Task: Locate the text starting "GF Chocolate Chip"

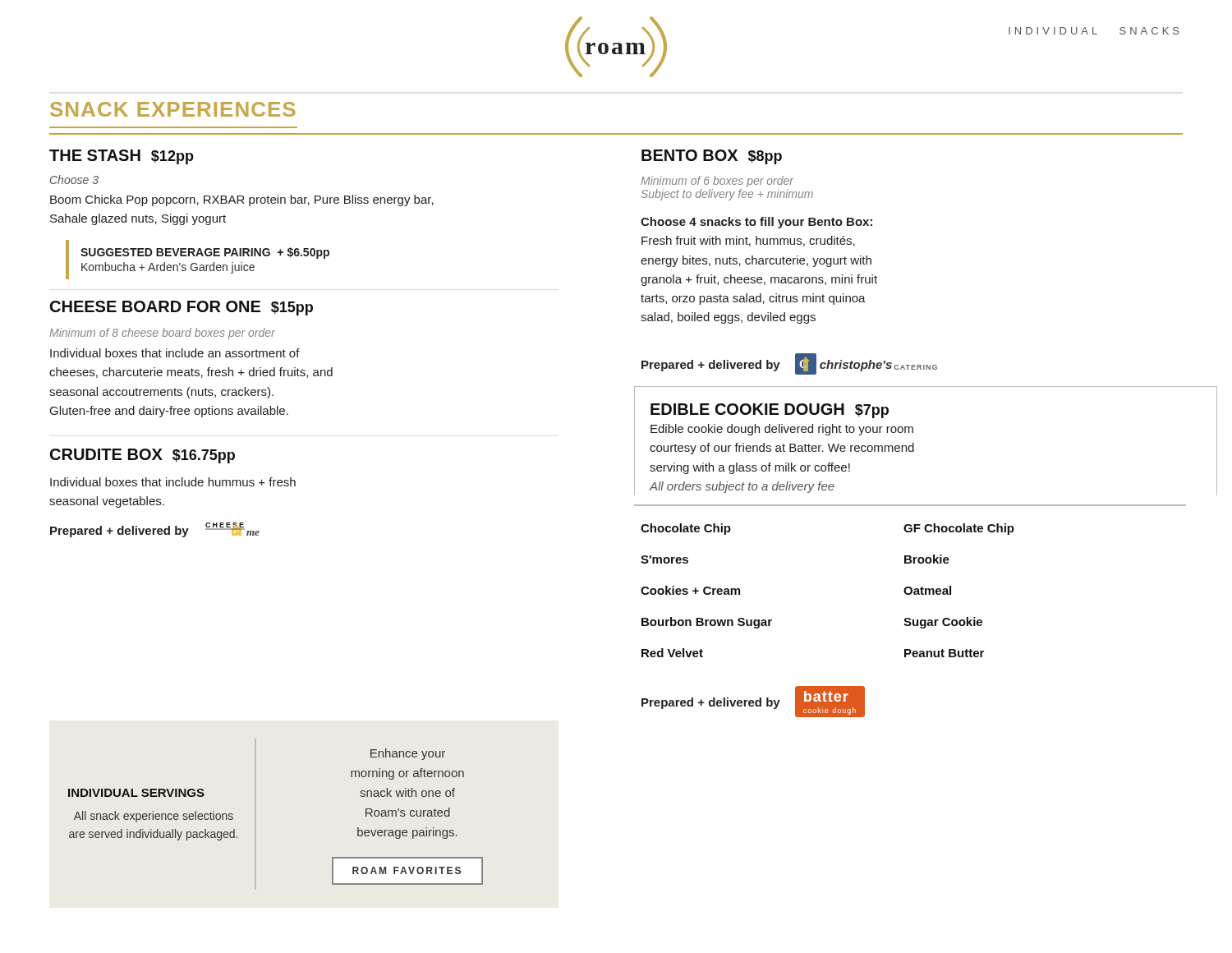Action: point(959,528)
